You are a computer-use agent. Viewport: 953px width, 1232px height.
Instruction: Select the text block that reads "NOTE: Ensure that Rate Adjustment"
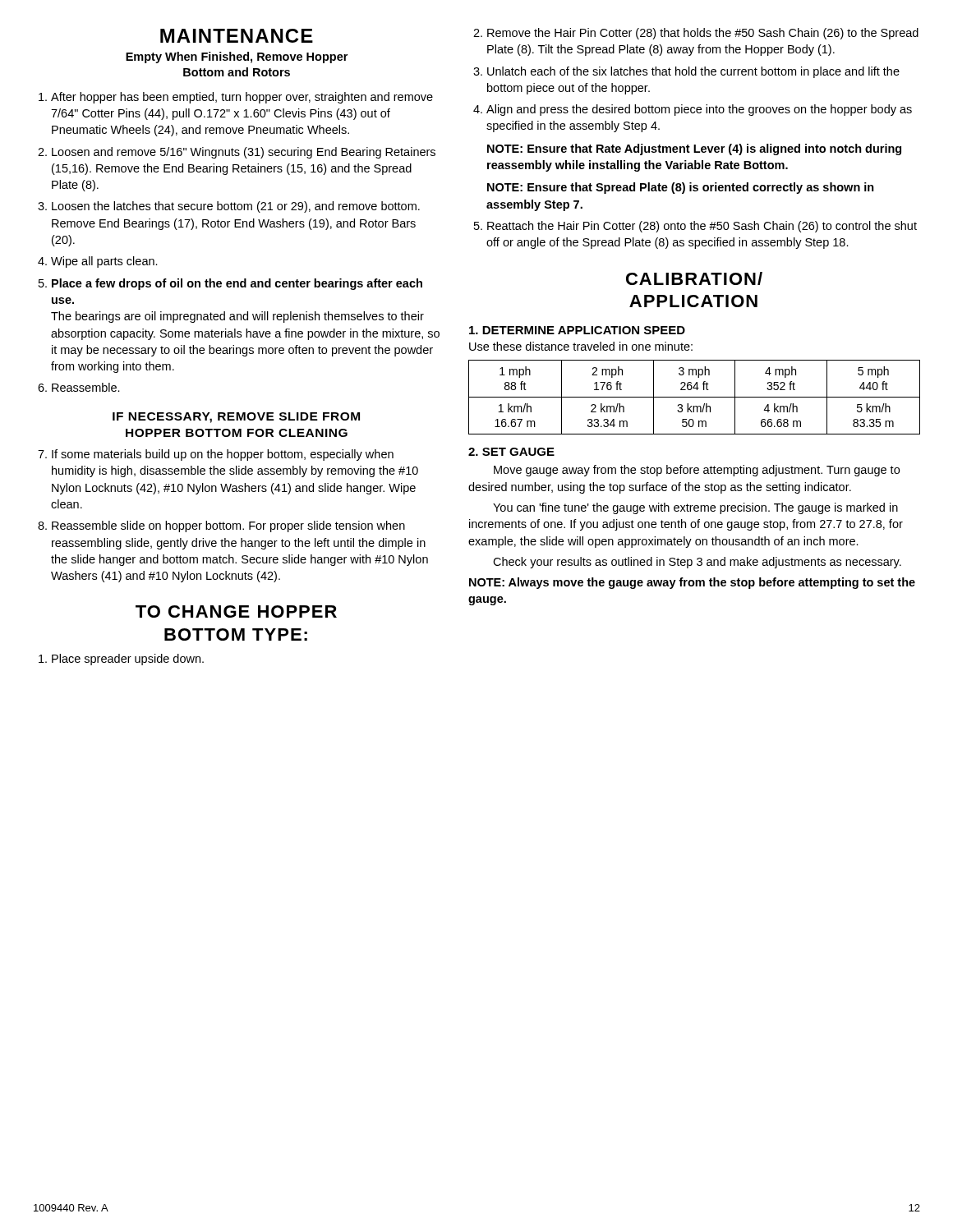click(x=694, y=157)
